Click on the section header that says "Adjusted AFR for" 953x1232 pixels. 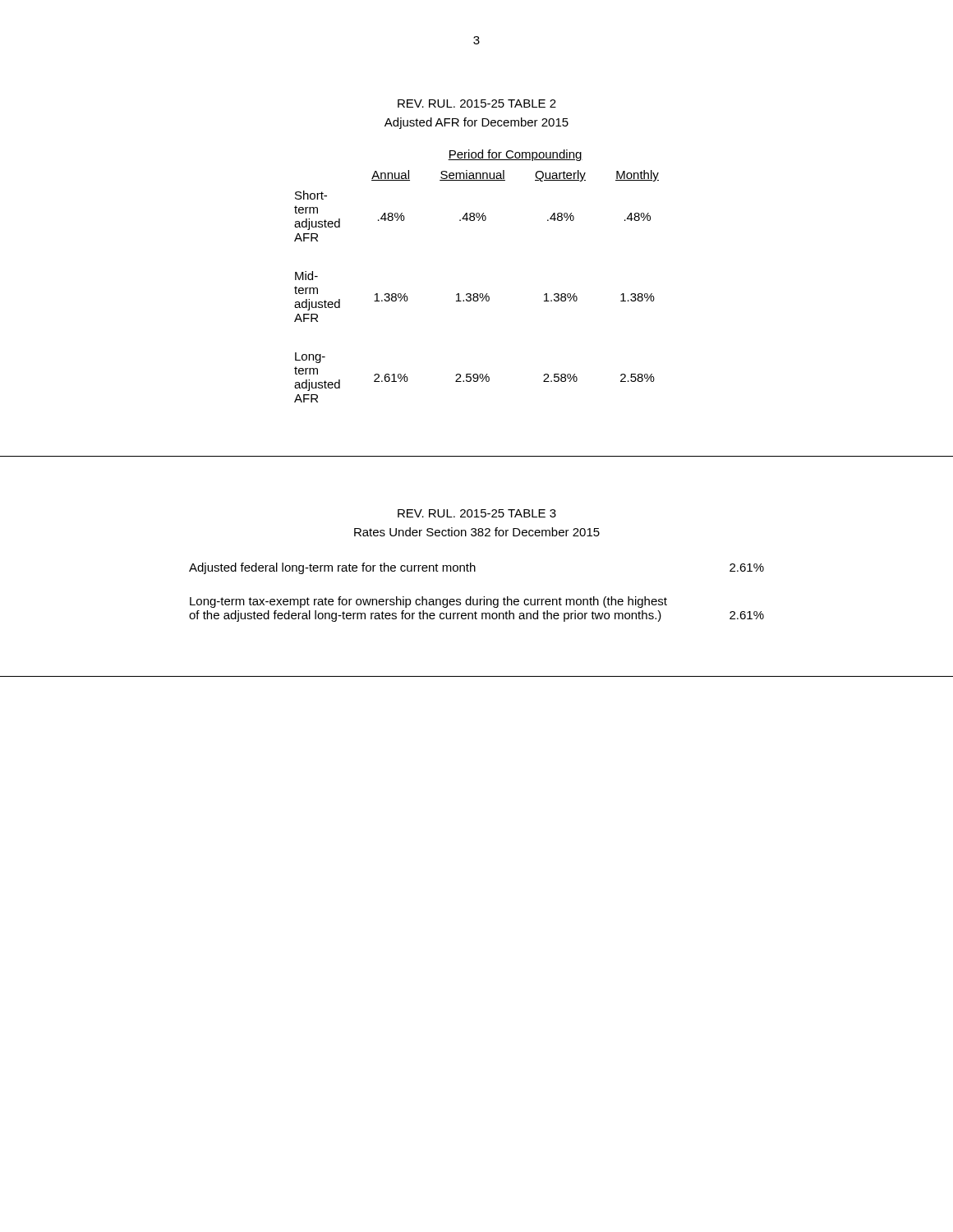pyautogui.click(x=476, y=122)
